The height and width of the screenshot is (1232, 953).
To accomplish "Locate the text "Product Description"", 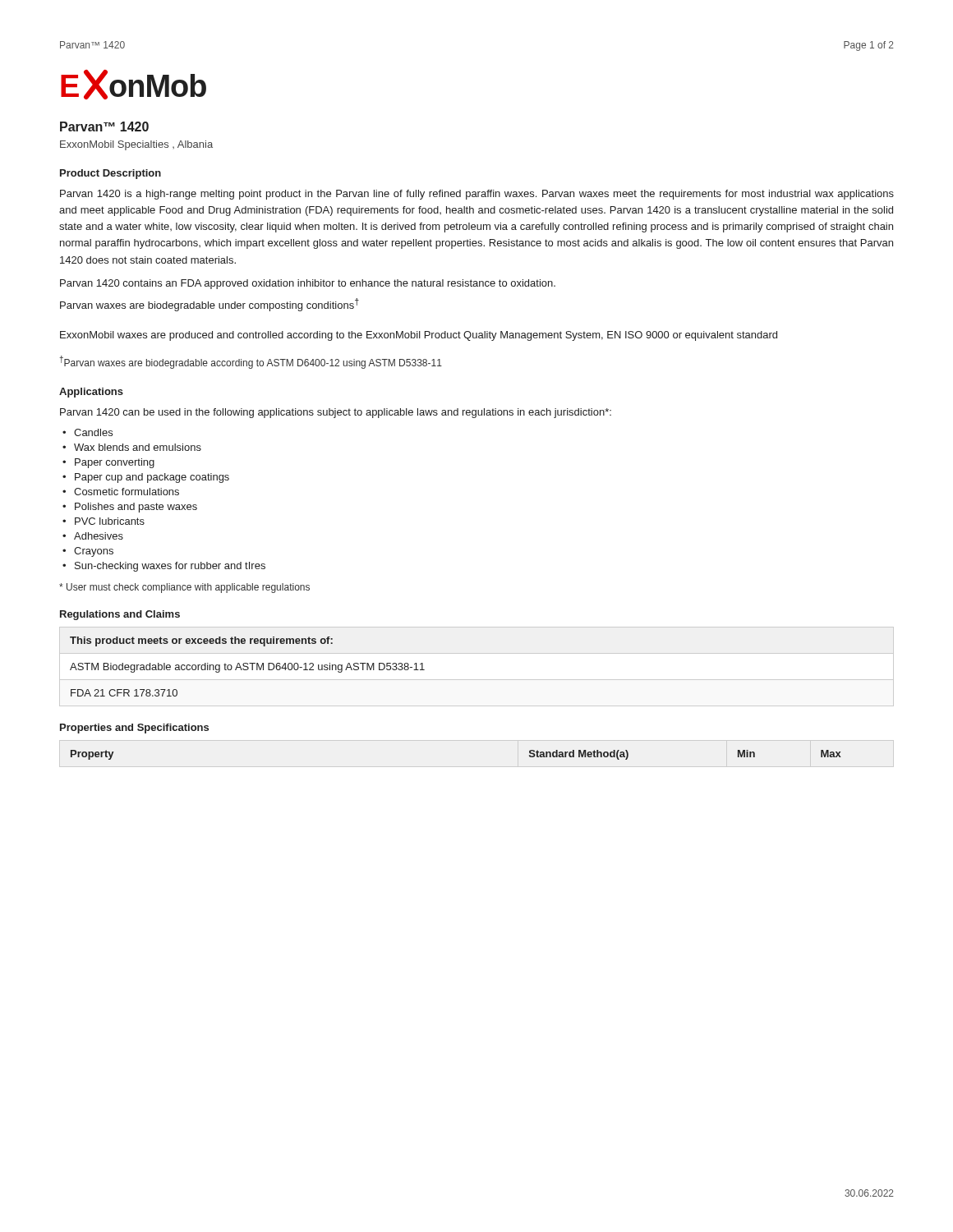I will tap(110, 173).
